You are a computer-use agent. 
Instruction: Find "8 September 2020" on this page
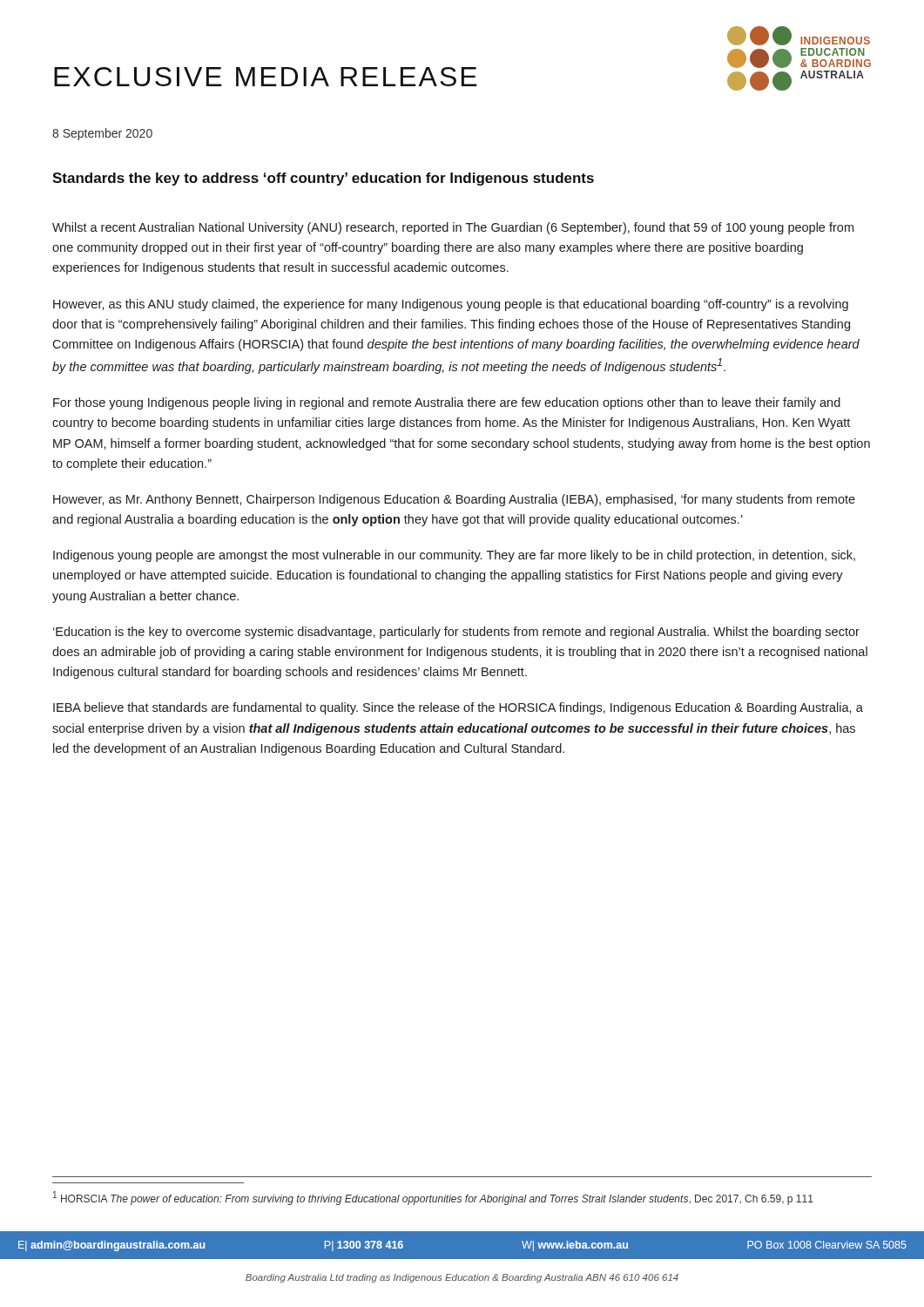tap(102, 133)
